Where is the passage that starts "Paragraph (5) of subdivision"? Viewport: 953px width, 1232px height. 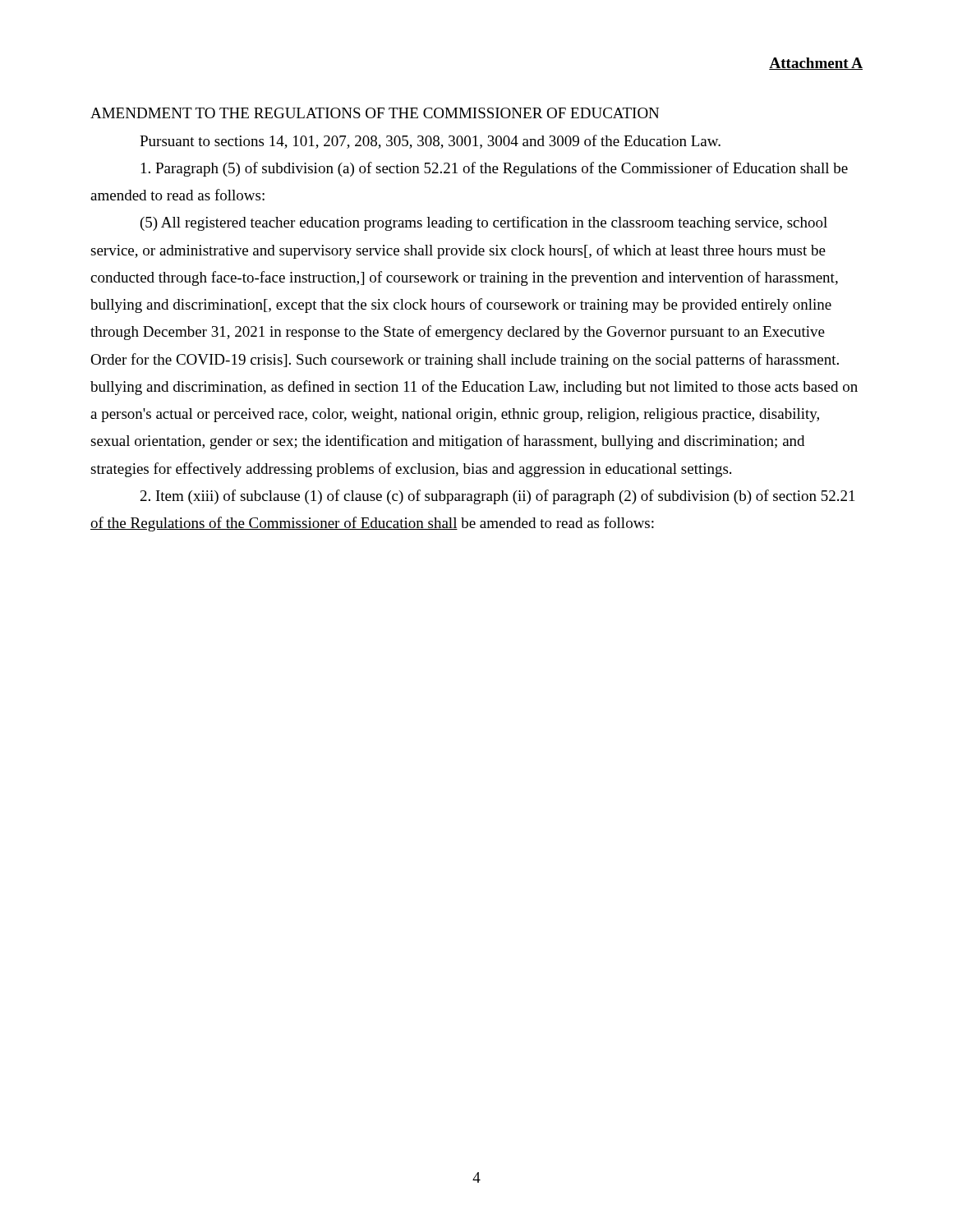(x=469, y=181)
